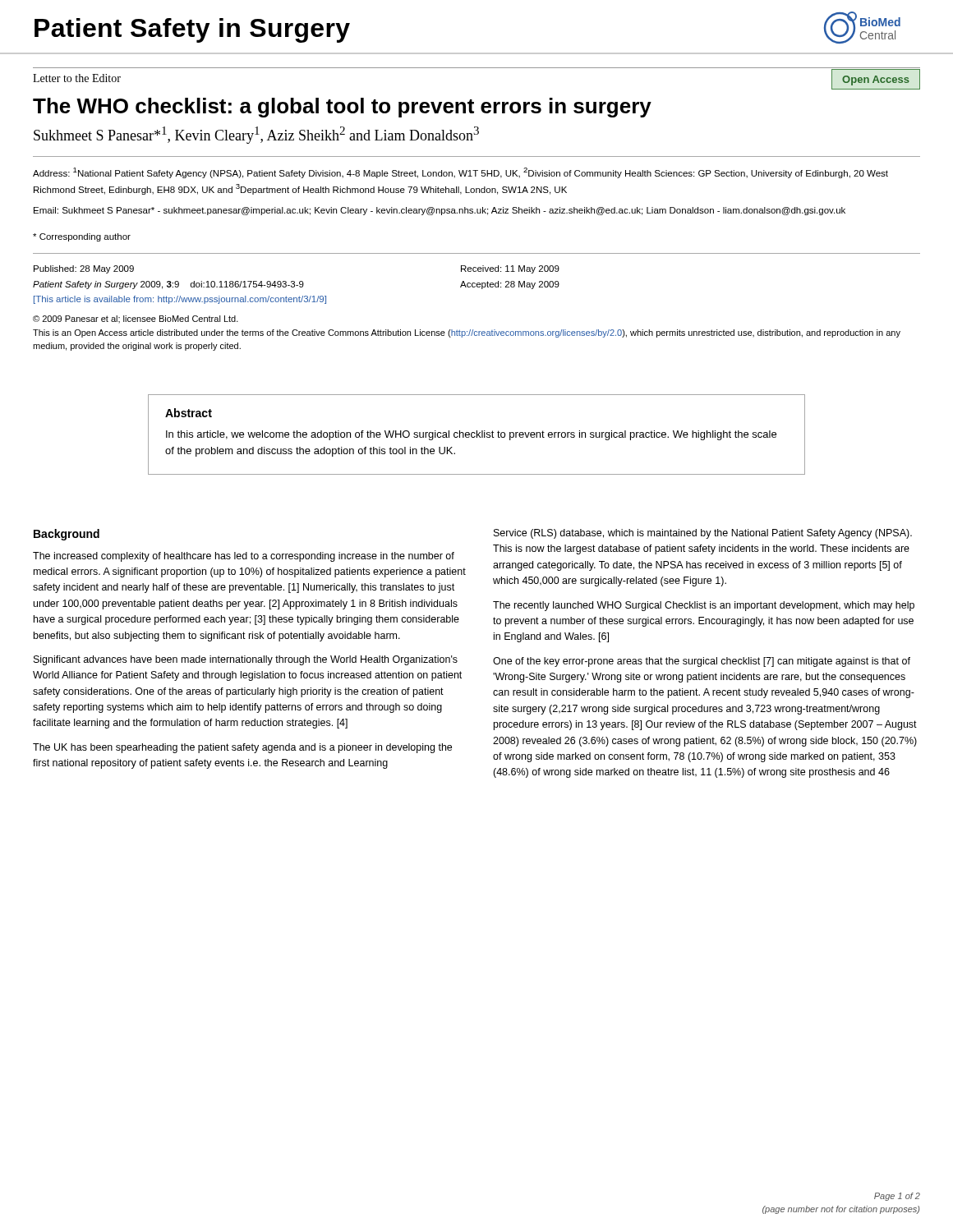Point to the text starting "Letter to the"
Screen dimensions: 1232x953
click(x=77, y=78)
